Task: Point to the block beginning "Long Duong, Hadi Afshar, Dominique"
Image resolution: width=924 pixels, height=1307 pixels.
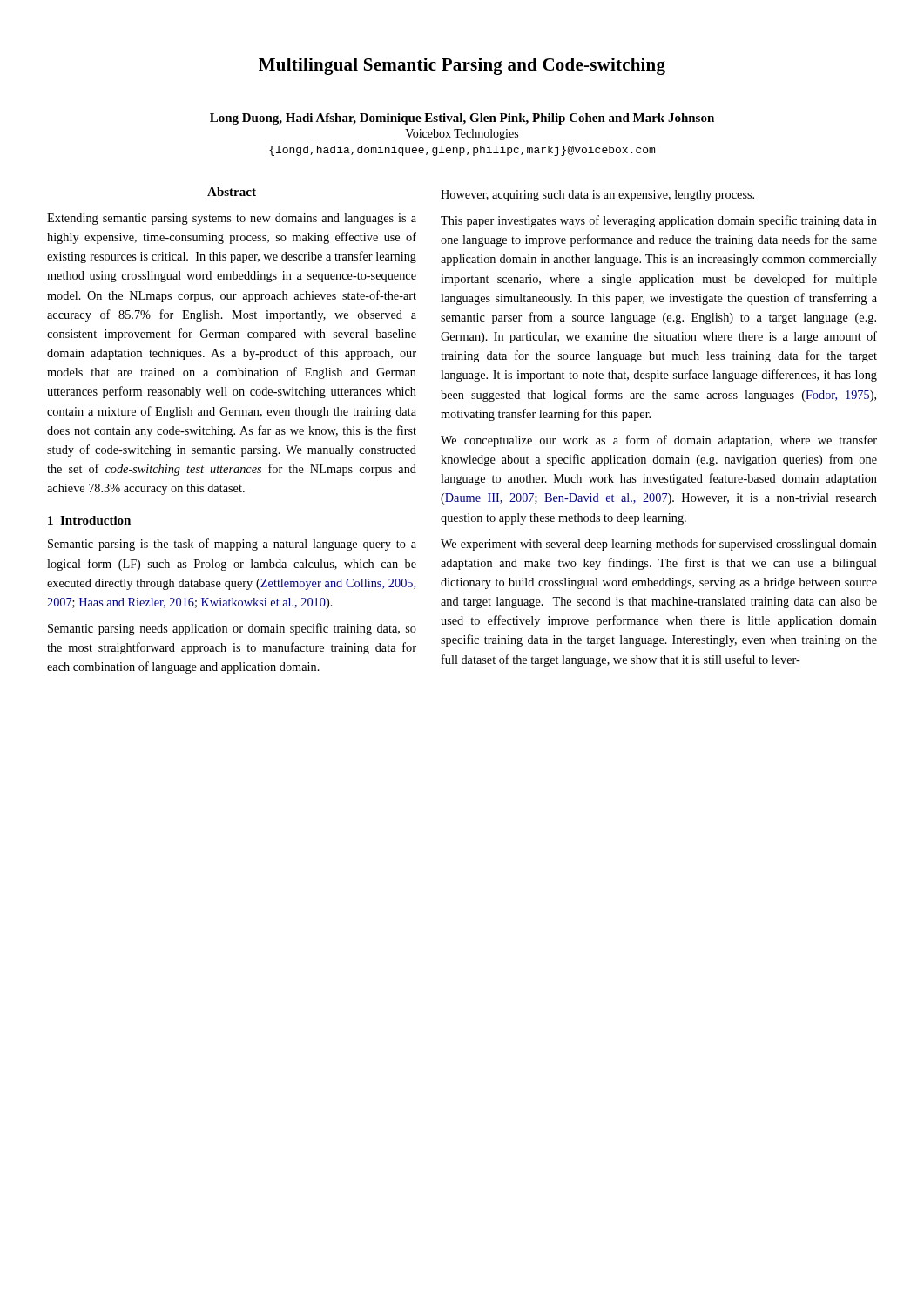Action: [462, 134]
